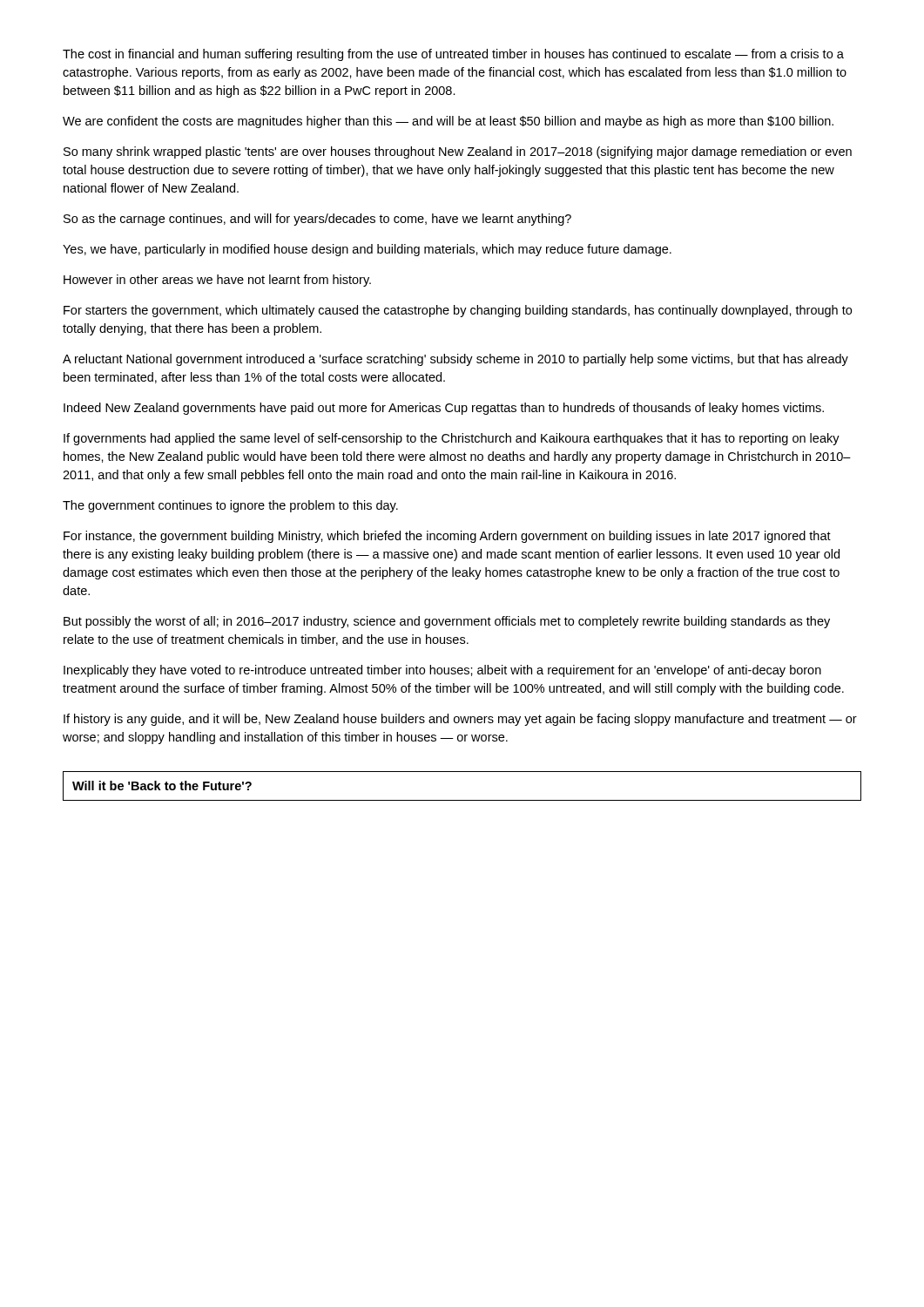Image resolution: width=924 pixels, height=1307 pixels.
Task: Find the text block with the text "However in other areas we"
Action: coord(217,280)
